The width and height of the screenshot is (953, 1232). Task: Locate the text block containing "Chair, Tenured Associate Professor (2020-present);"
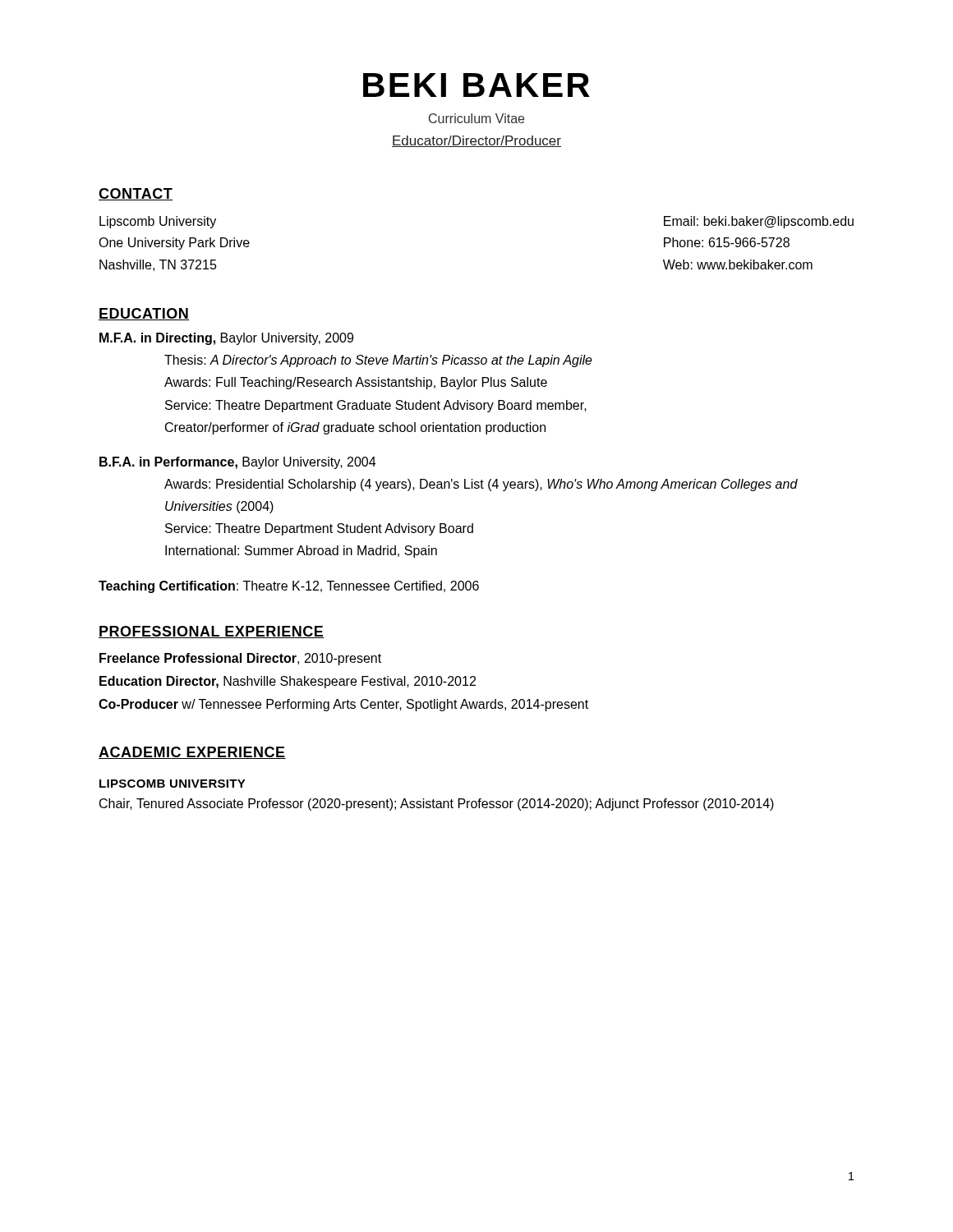(x=476, y=804)
